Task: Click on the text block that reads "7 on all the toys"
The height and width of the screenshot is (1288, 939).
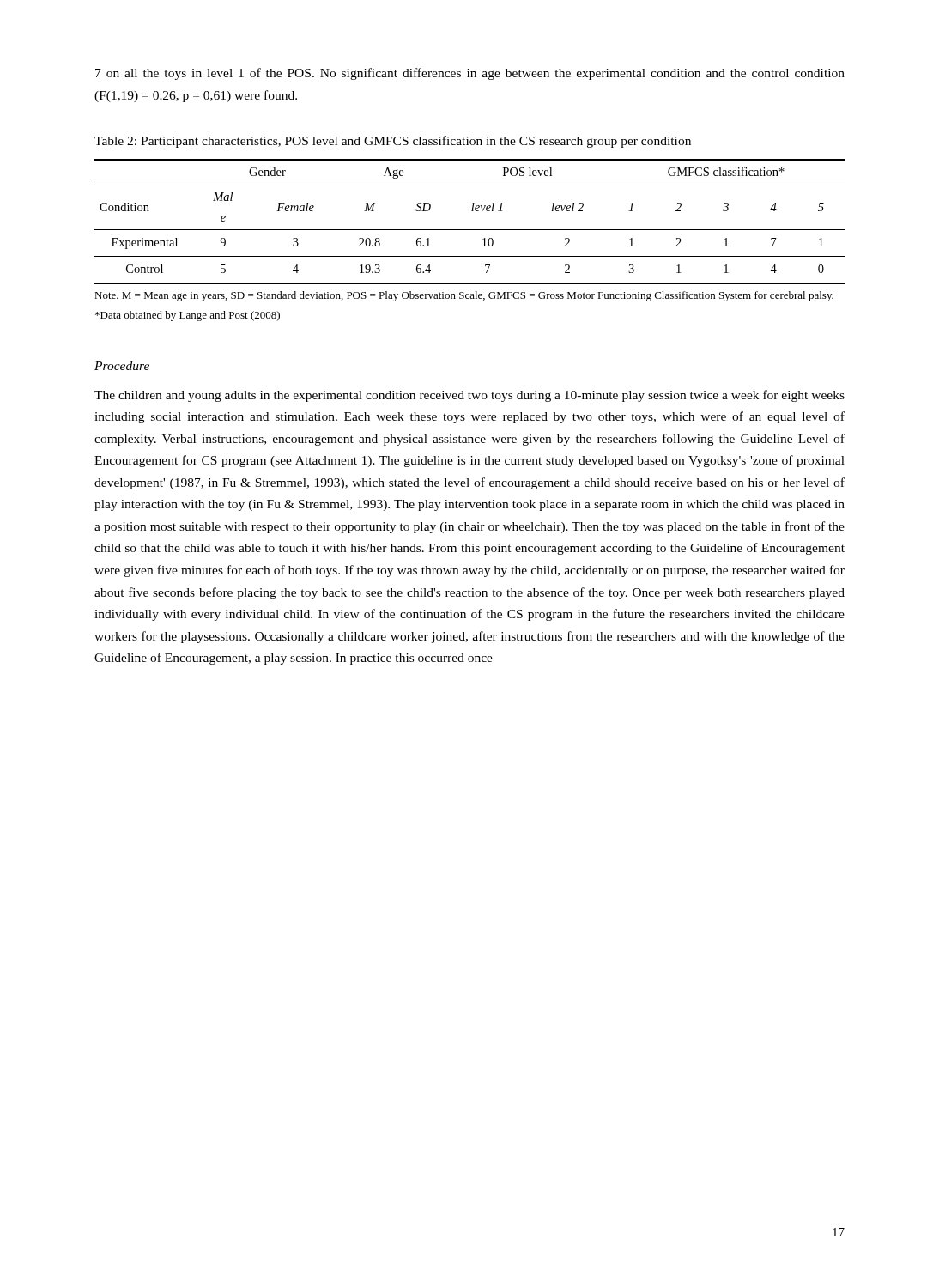Action: [x=470, y=84]
